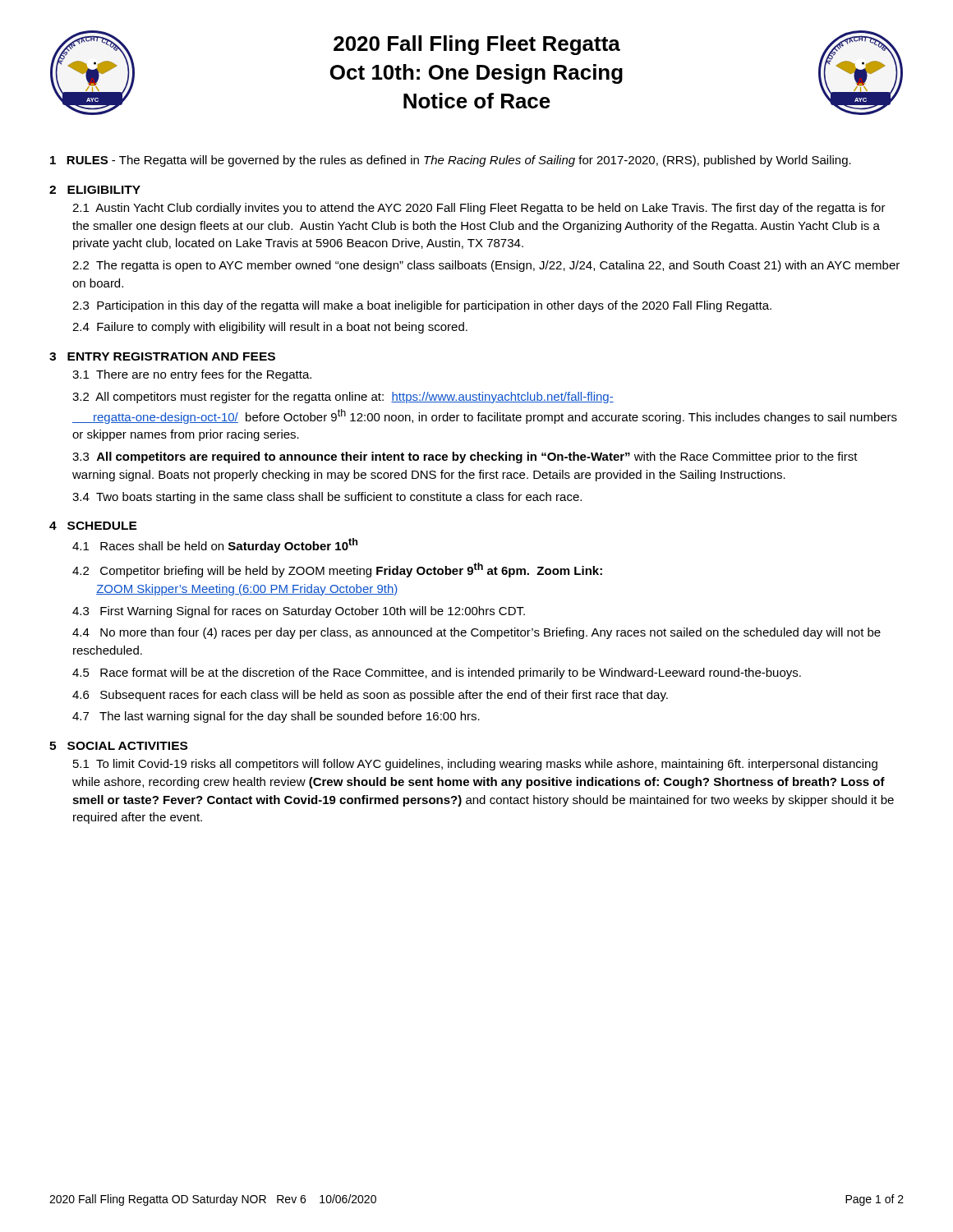The image size is (953, 1232).
Task: Click on the list item containing "4.3 First Warning Signal"
Action: pos(299,610)
